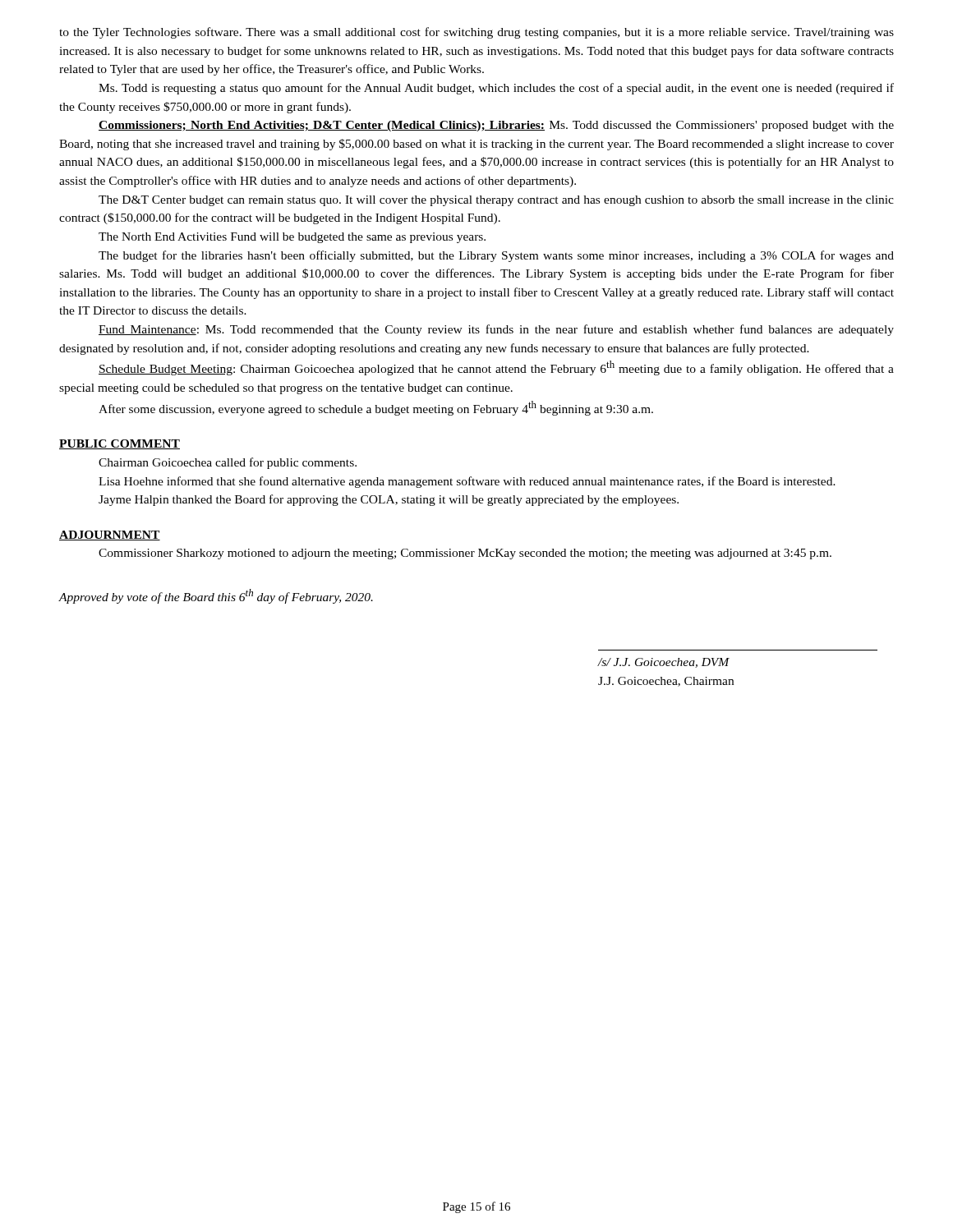The height and width of the screenshot is (1232, 953).
Task: Find the text block starting "The budget for the libraries hasn't"
Action: (476, 283)
